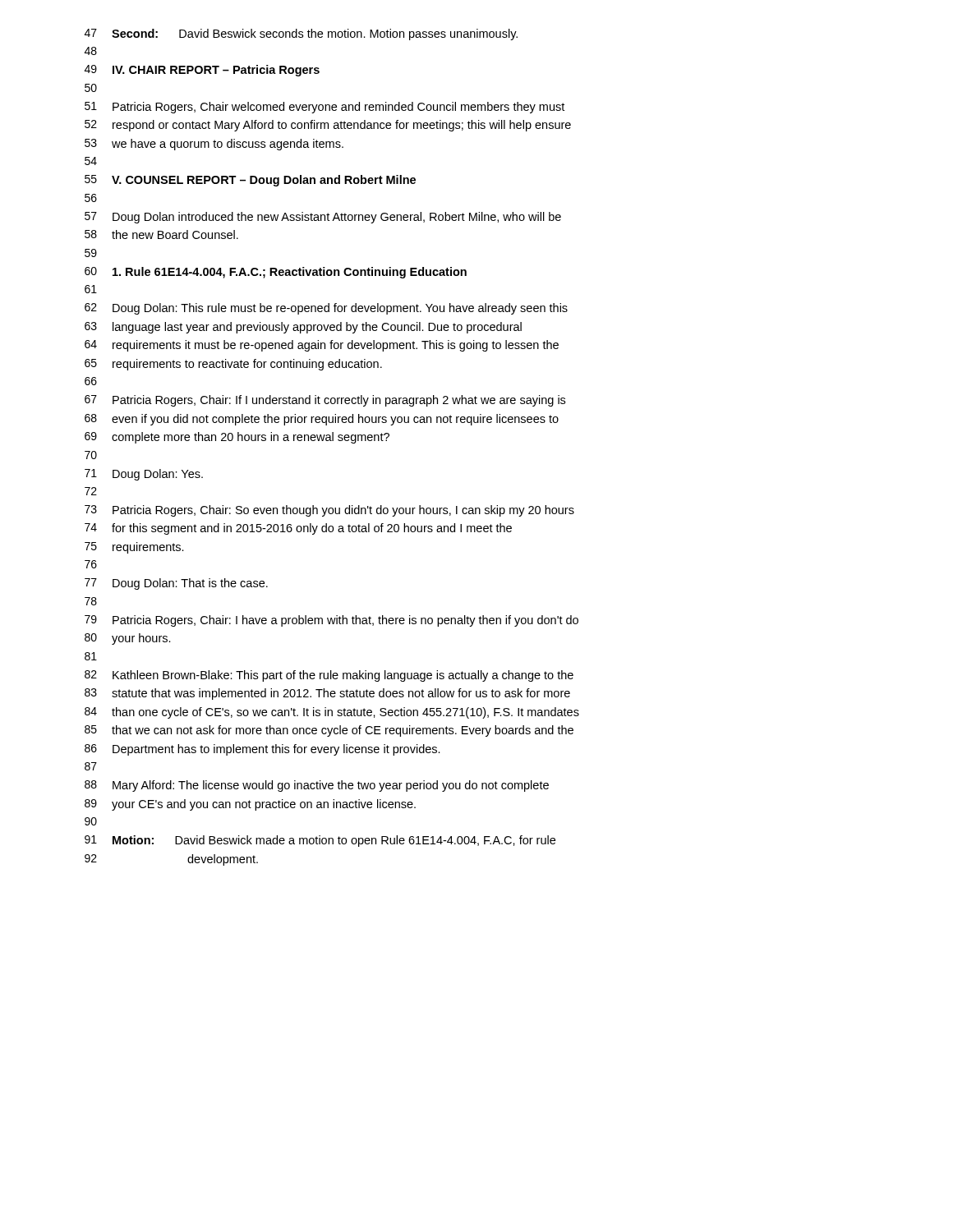
Task: Find the section header with the text "49 IV. CHAIR REPORT –"
Action: 202,71
